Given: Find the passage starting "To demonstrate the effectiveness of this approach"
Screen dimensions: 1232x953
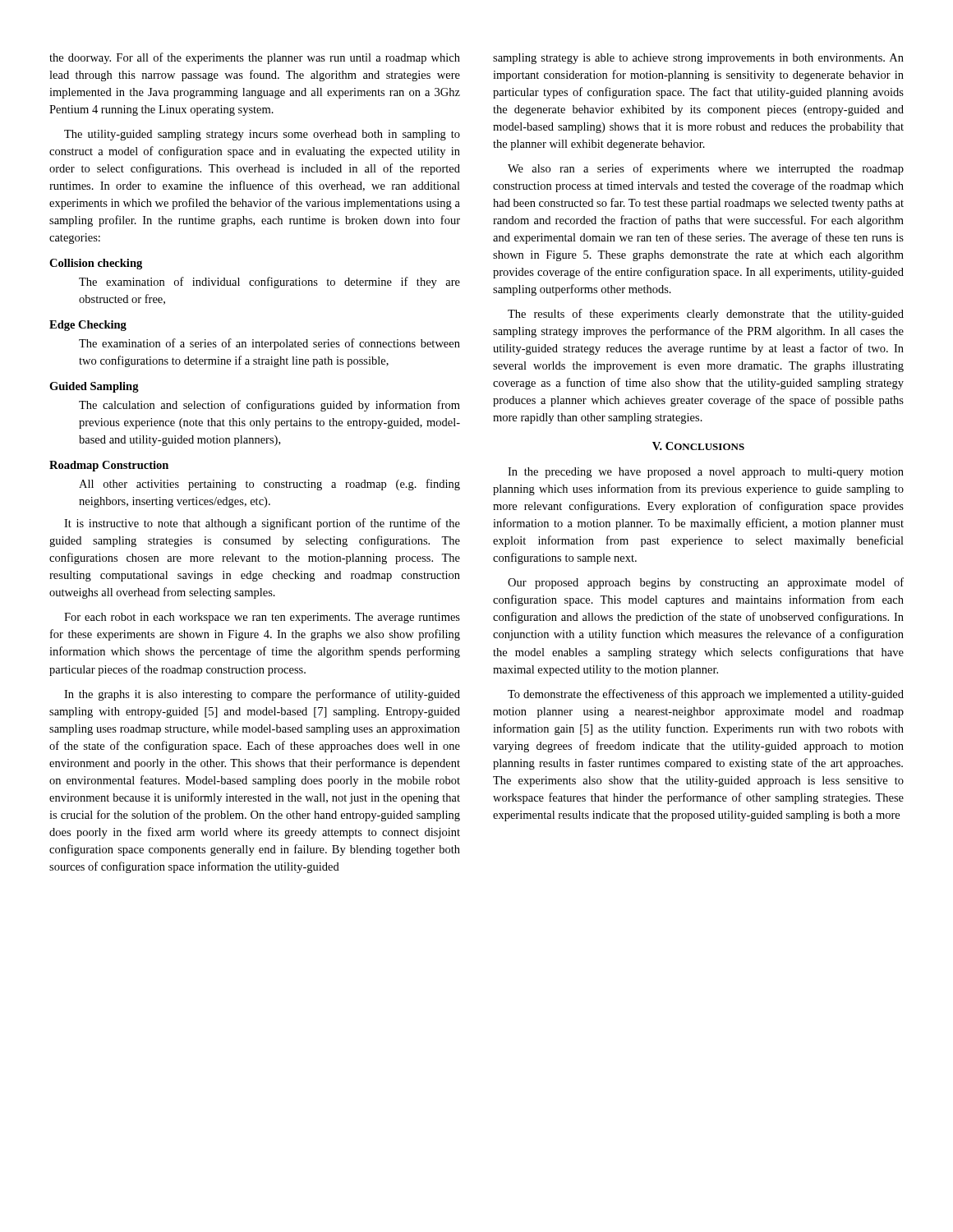Looking at the screenshot, I should tap(698, 754).
